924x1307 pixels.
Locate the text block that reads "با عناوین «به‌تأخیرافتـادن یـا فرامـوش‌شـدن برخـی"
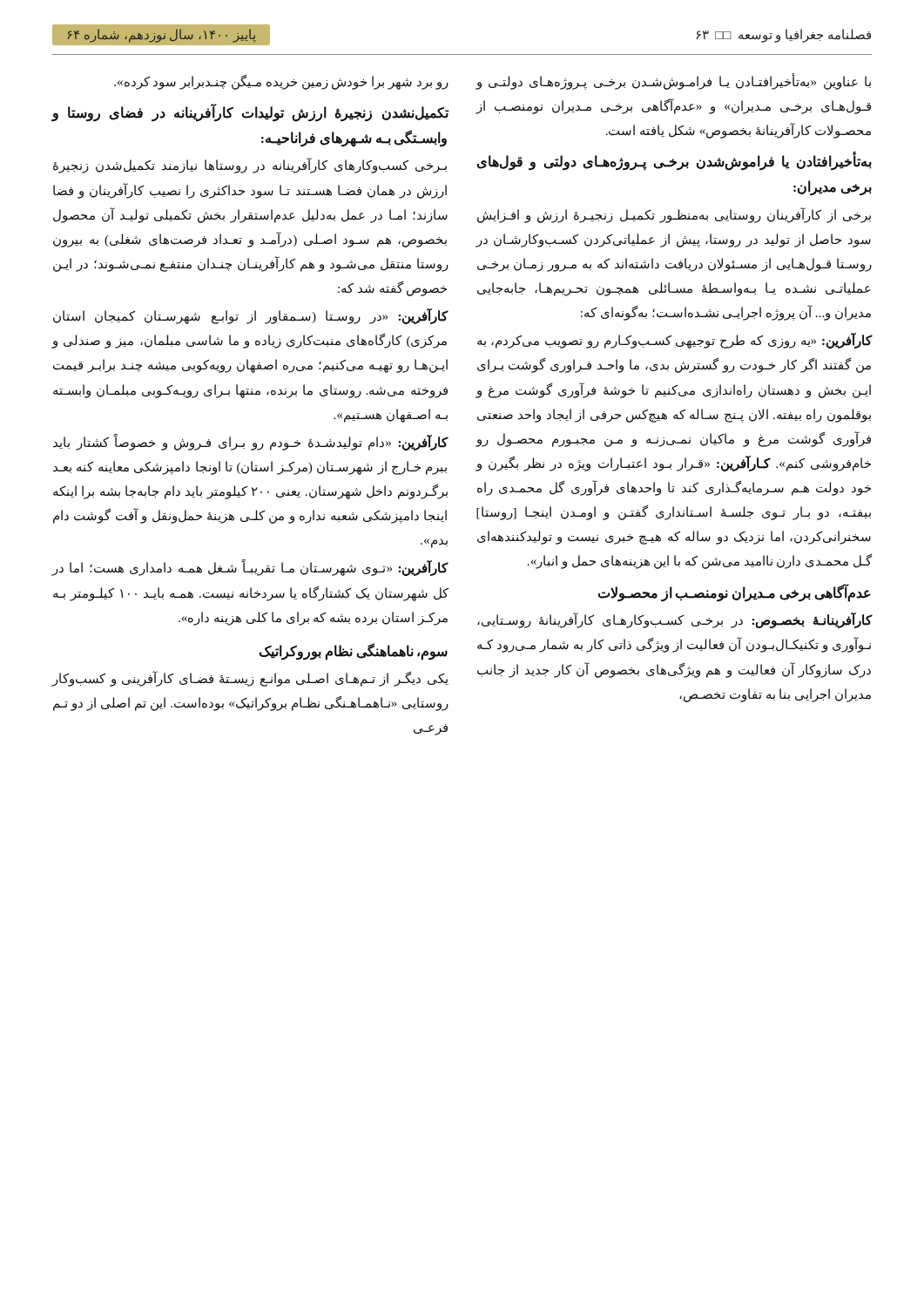pos(674,106)
